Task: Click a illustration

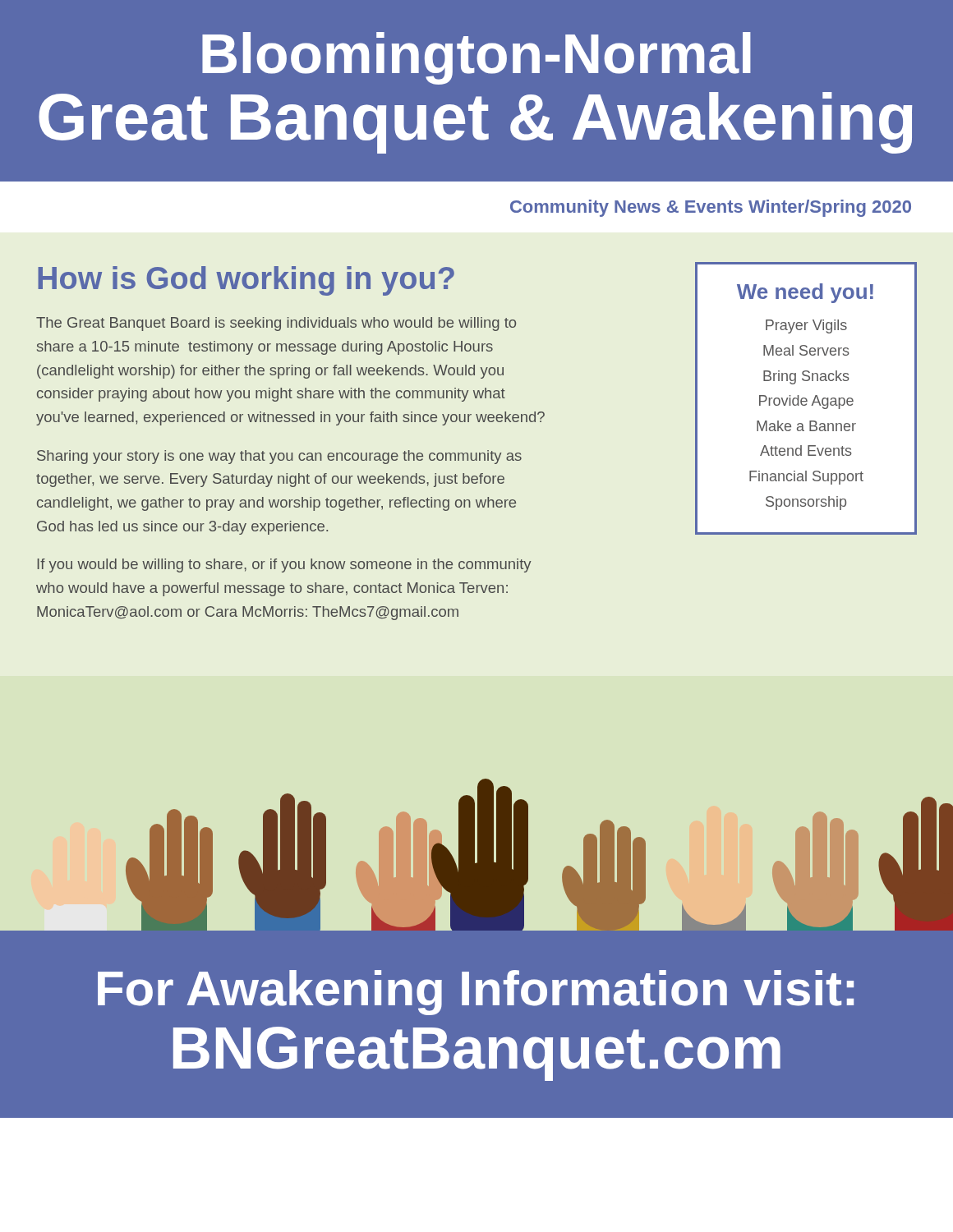Action: coord(476,804)
